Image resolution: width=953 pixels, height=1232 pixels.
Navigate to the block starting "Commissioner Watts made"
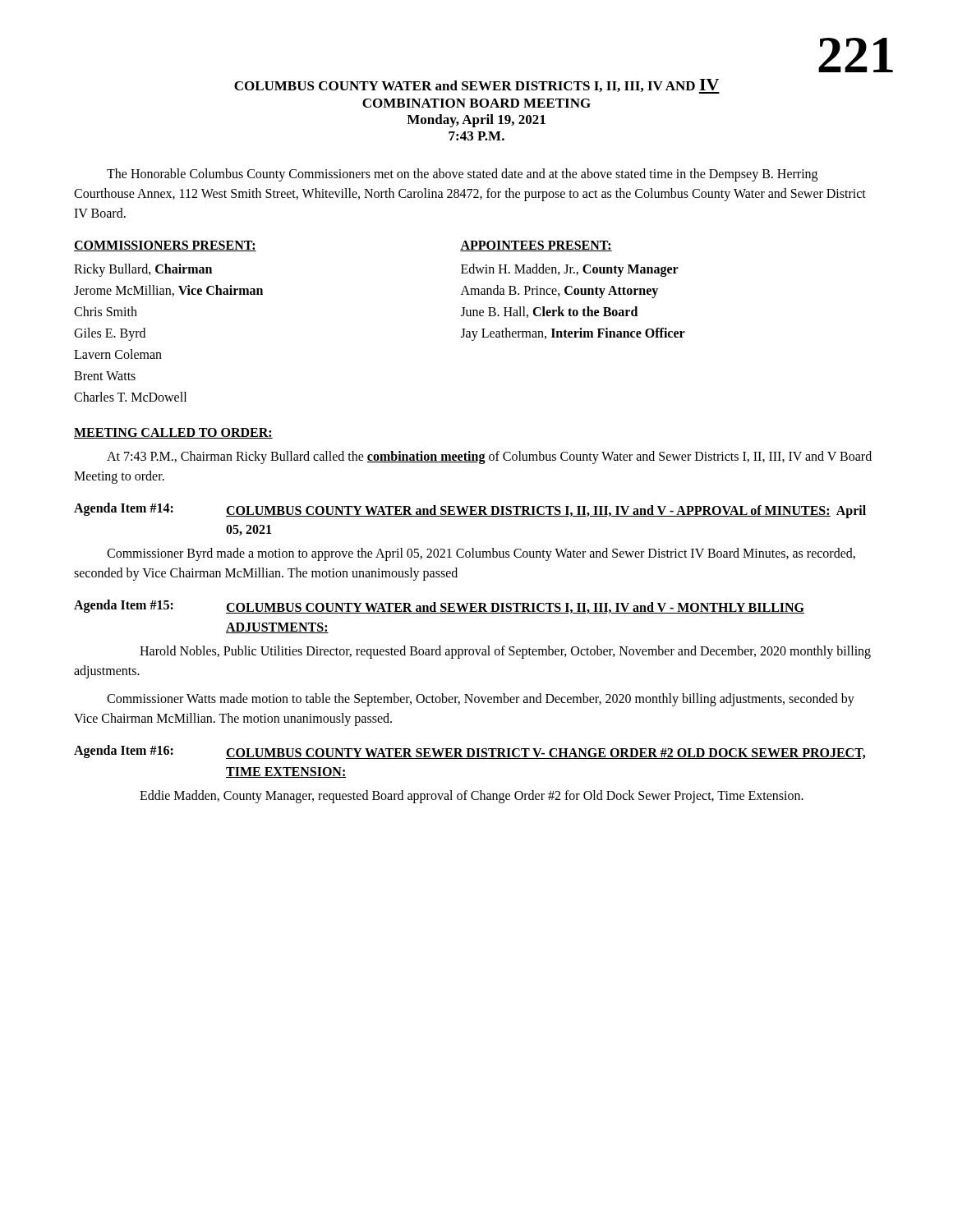(464, 708)
